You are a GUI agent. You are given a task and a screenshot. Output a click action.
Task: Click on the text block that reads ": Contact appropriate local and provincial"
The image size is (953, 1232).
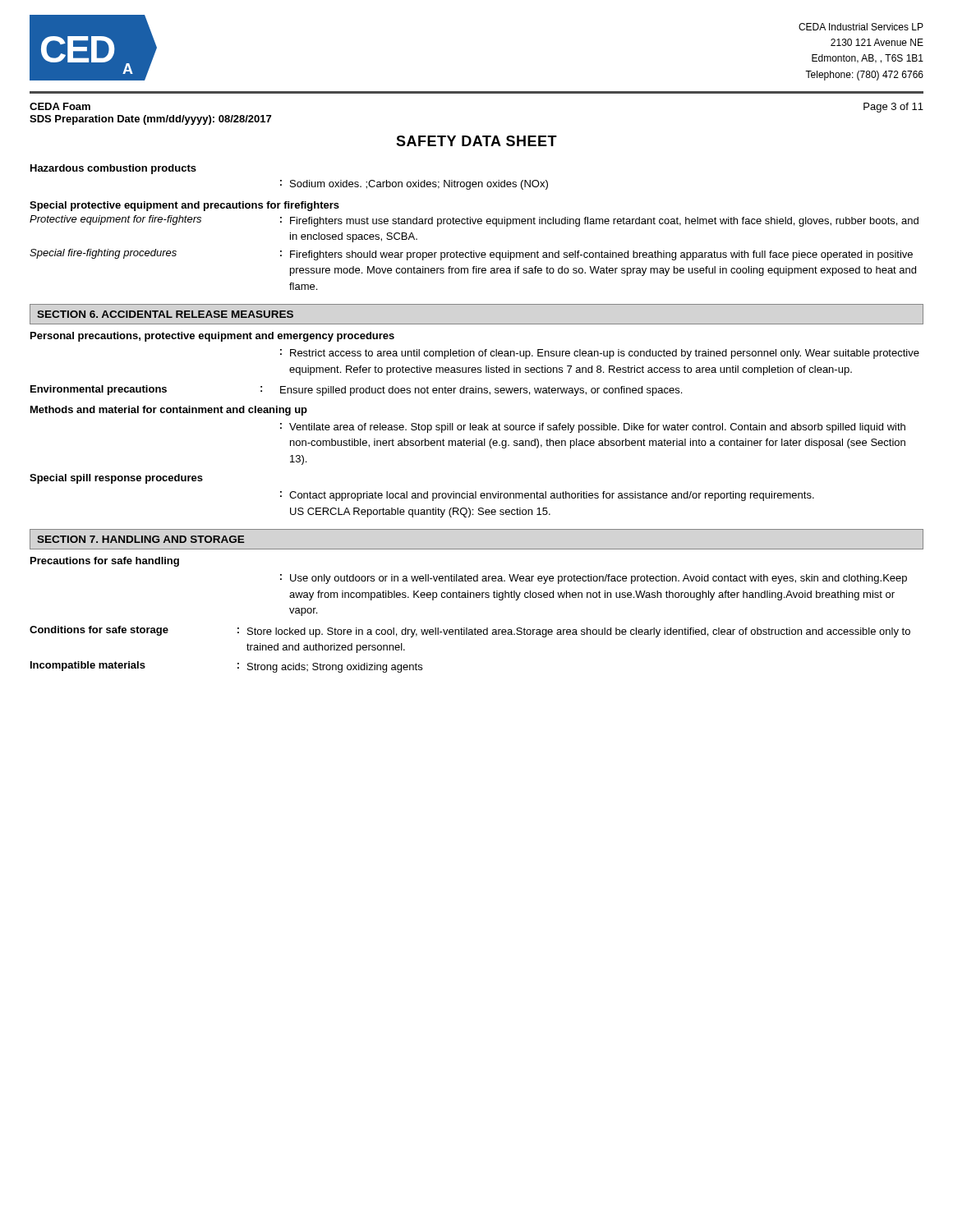click(476, 503)
